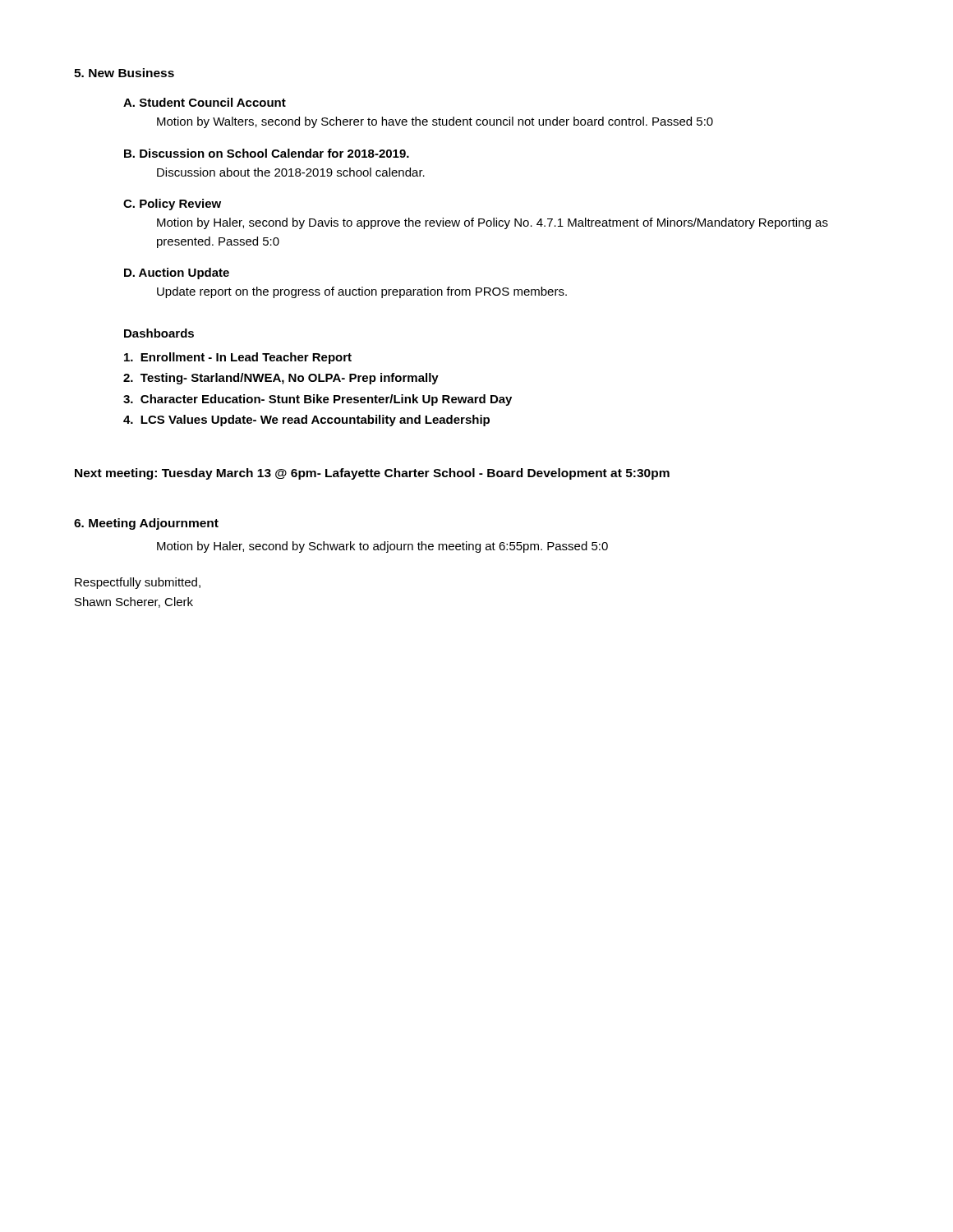Select the text block starting "2. Testing- Starland/NWEA, No OLPA-"
953x1232 pixels.
point(281,377)
